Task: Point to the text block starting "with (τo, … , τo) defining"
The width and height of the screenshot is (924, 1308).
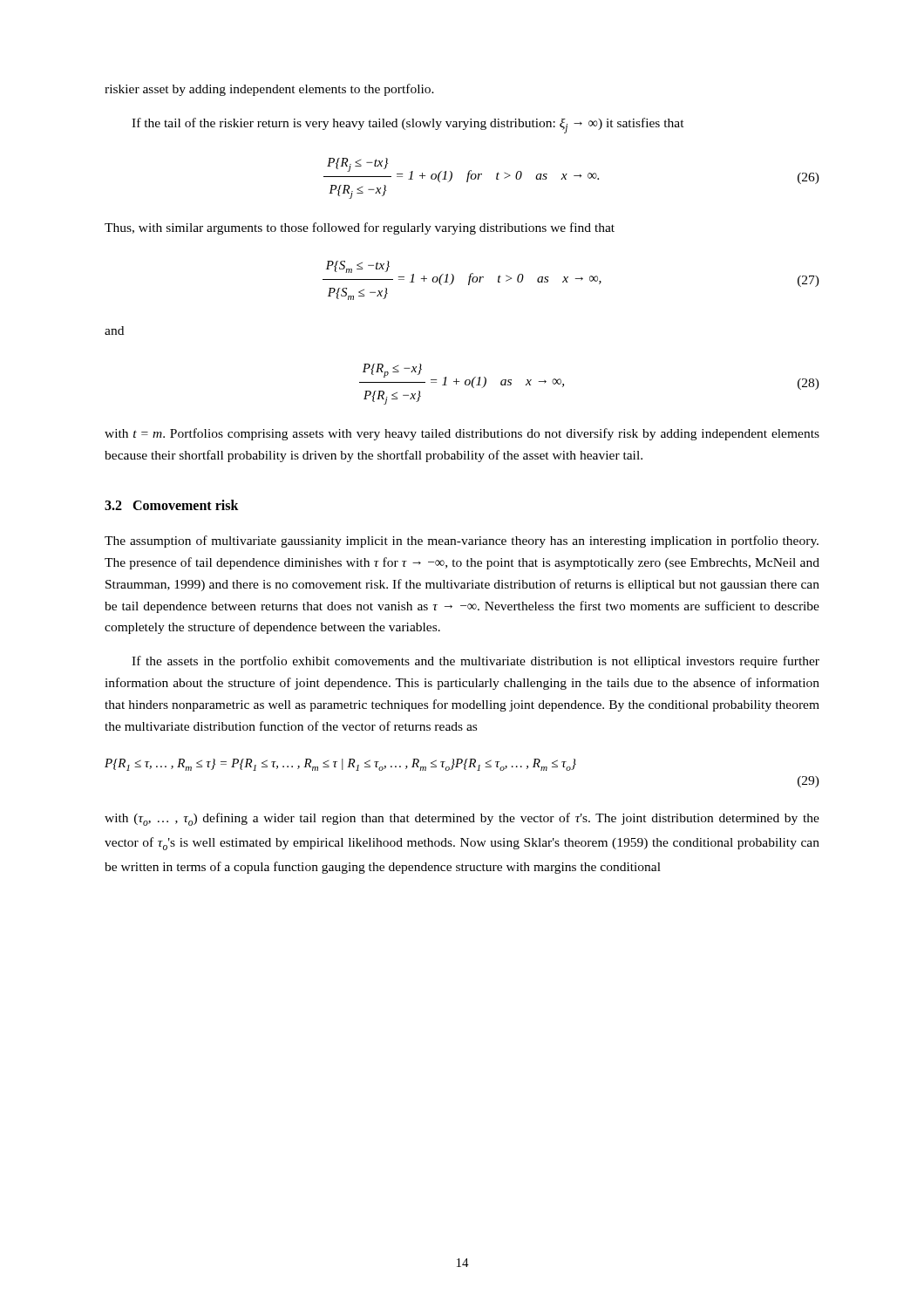Action: [462, 843]
